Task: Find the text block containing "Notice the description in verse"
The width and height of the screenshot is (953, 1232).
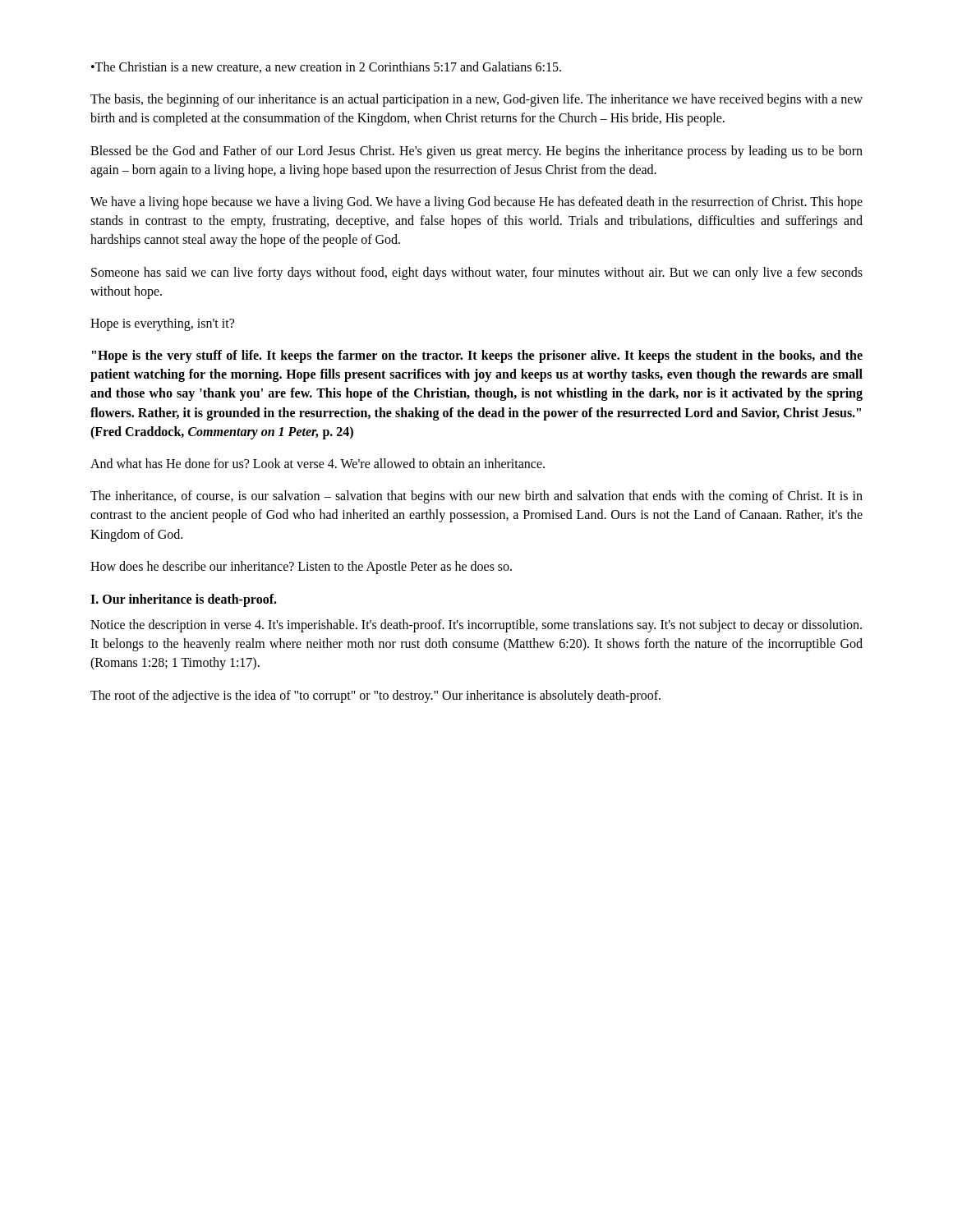Action: point(476,644)
